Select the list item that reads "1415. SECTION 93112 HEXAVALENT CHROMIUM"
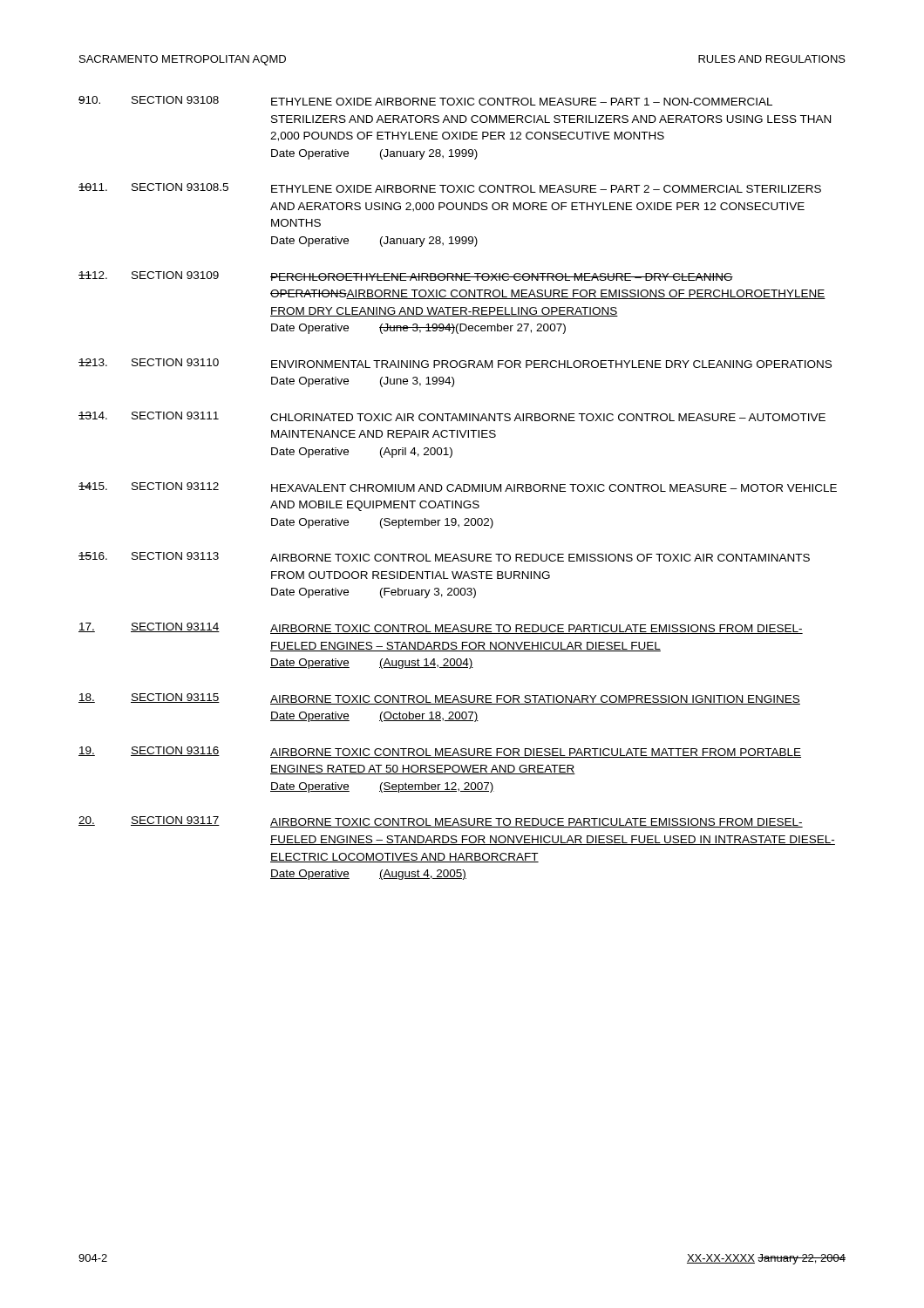Image resolution: width=924 pixels, height=1308 pixels. [x=462, y=505]
